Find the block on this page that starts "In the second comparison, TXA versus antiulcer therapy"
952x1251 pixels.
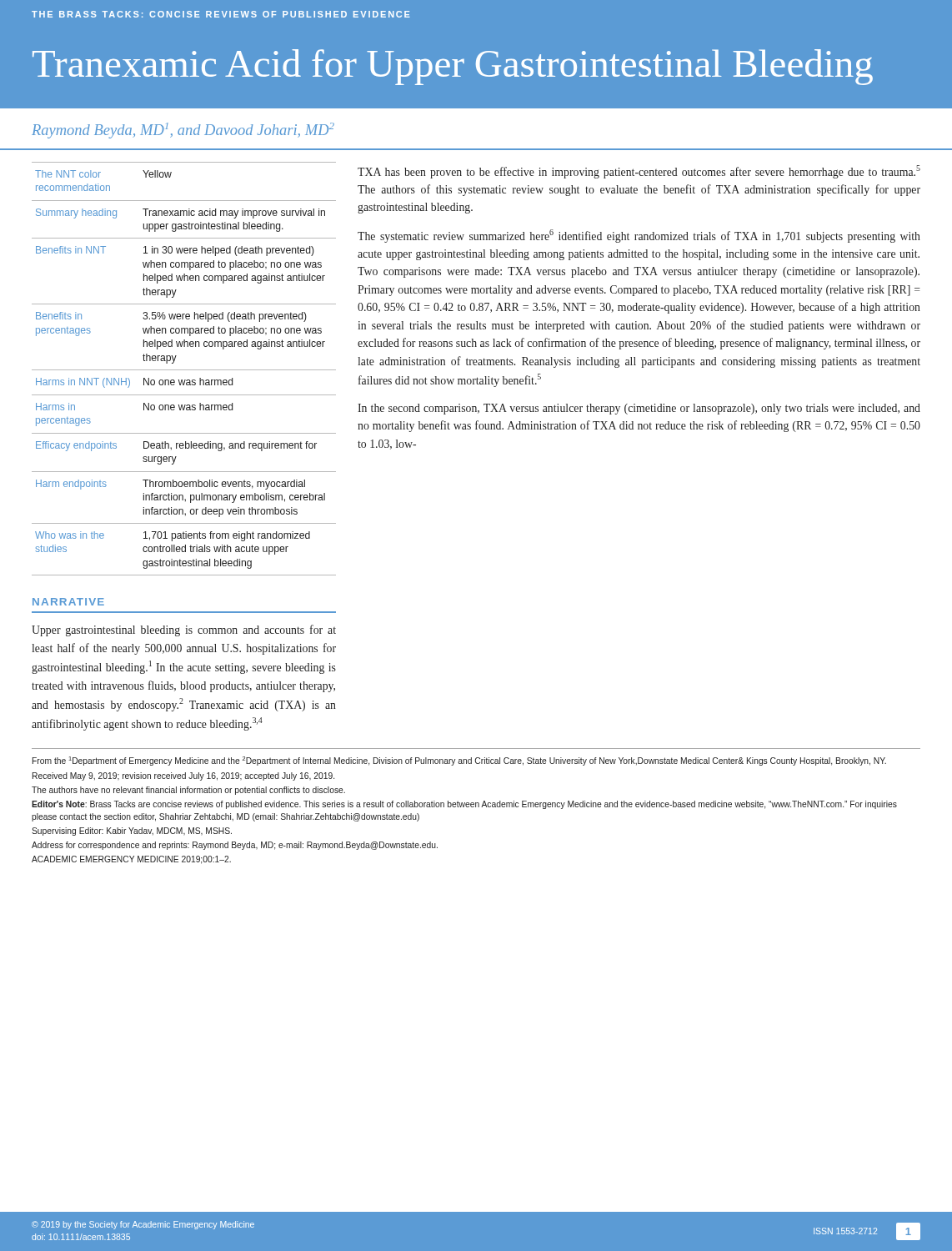639,426
